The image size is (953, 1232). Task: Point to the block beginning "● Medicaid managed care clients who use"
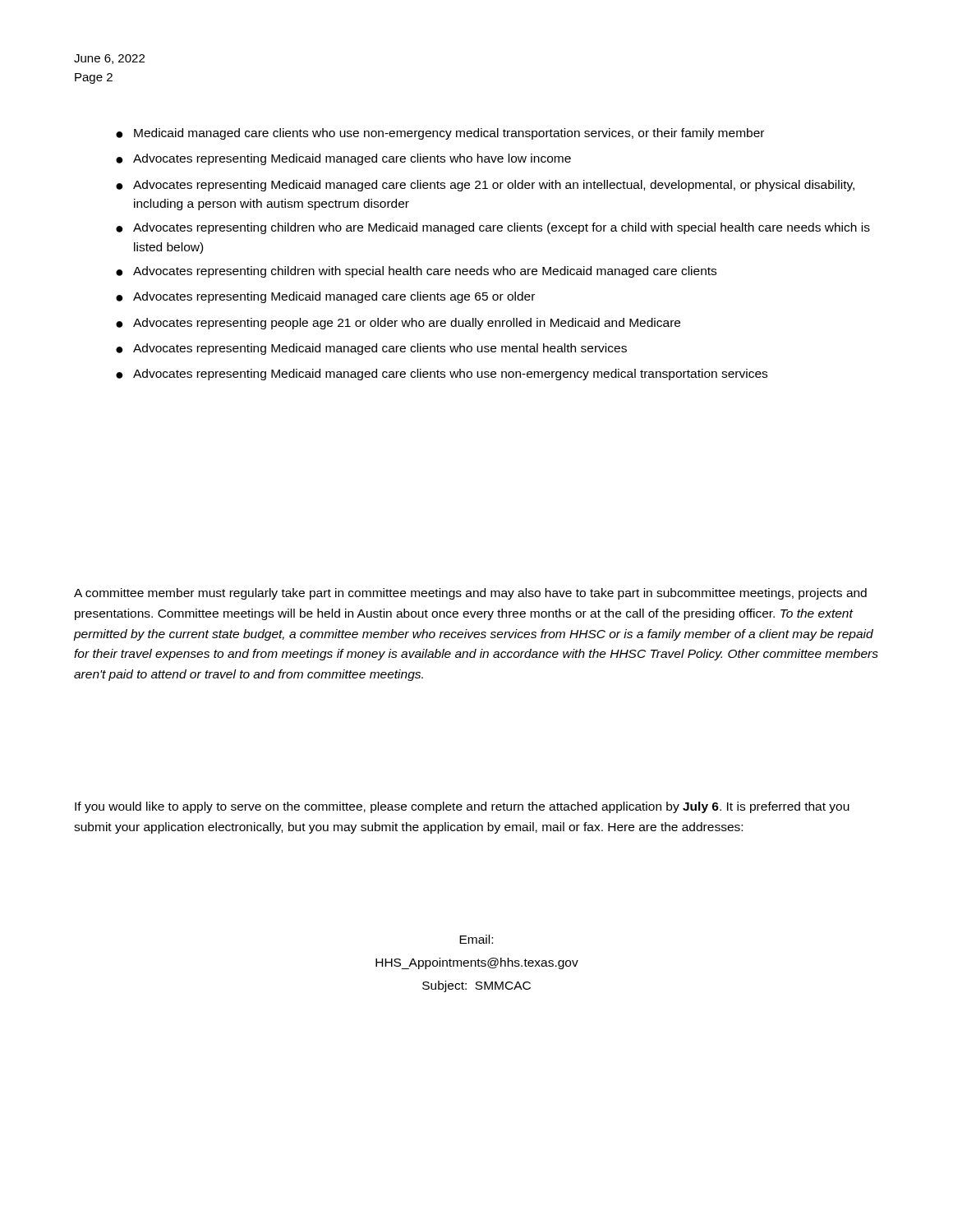click(x=497, y=134)
